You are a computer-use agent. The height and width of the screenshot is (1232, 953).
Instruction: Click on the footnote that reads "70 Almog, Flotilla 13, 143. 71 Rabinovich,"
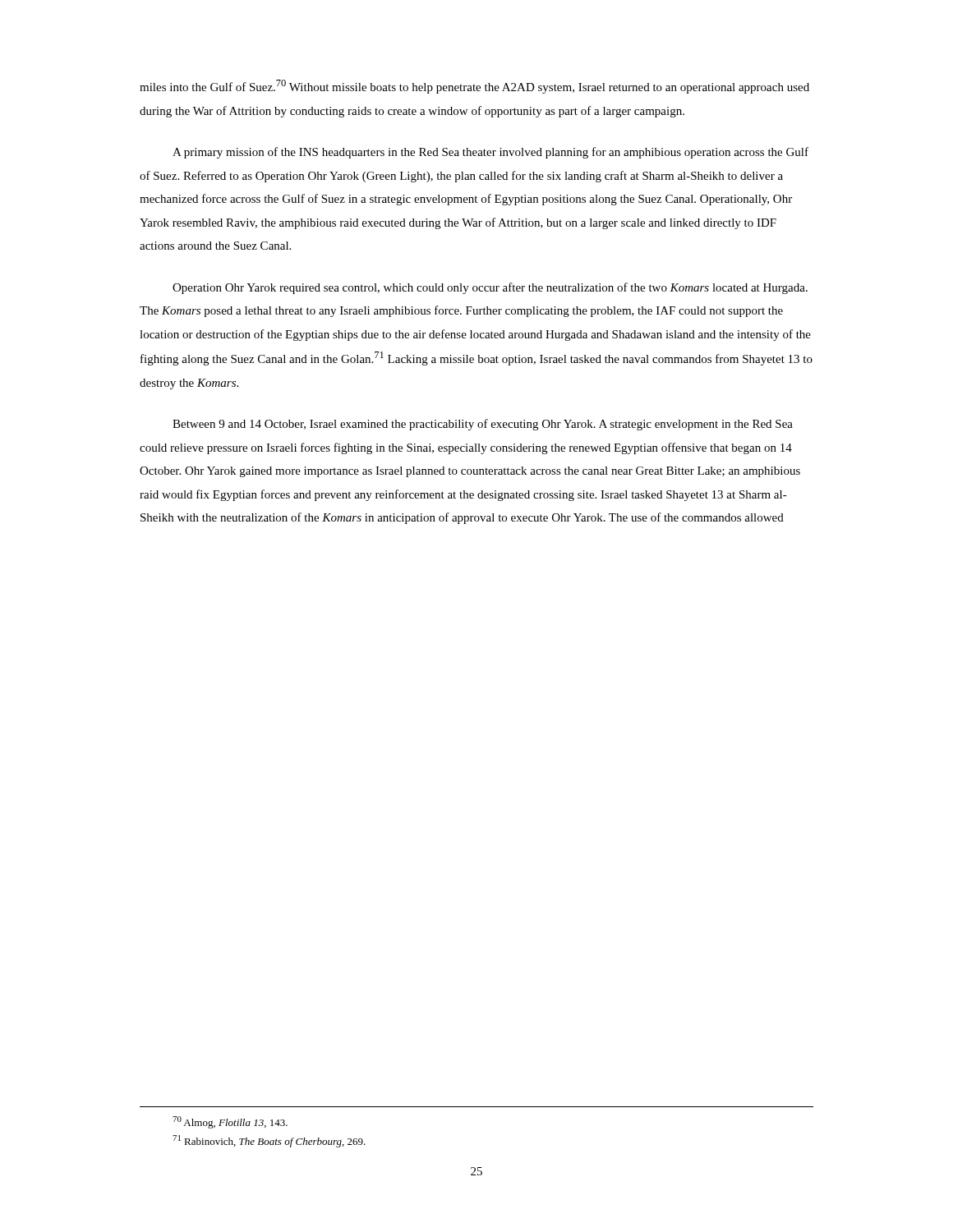coord(230,1122)
